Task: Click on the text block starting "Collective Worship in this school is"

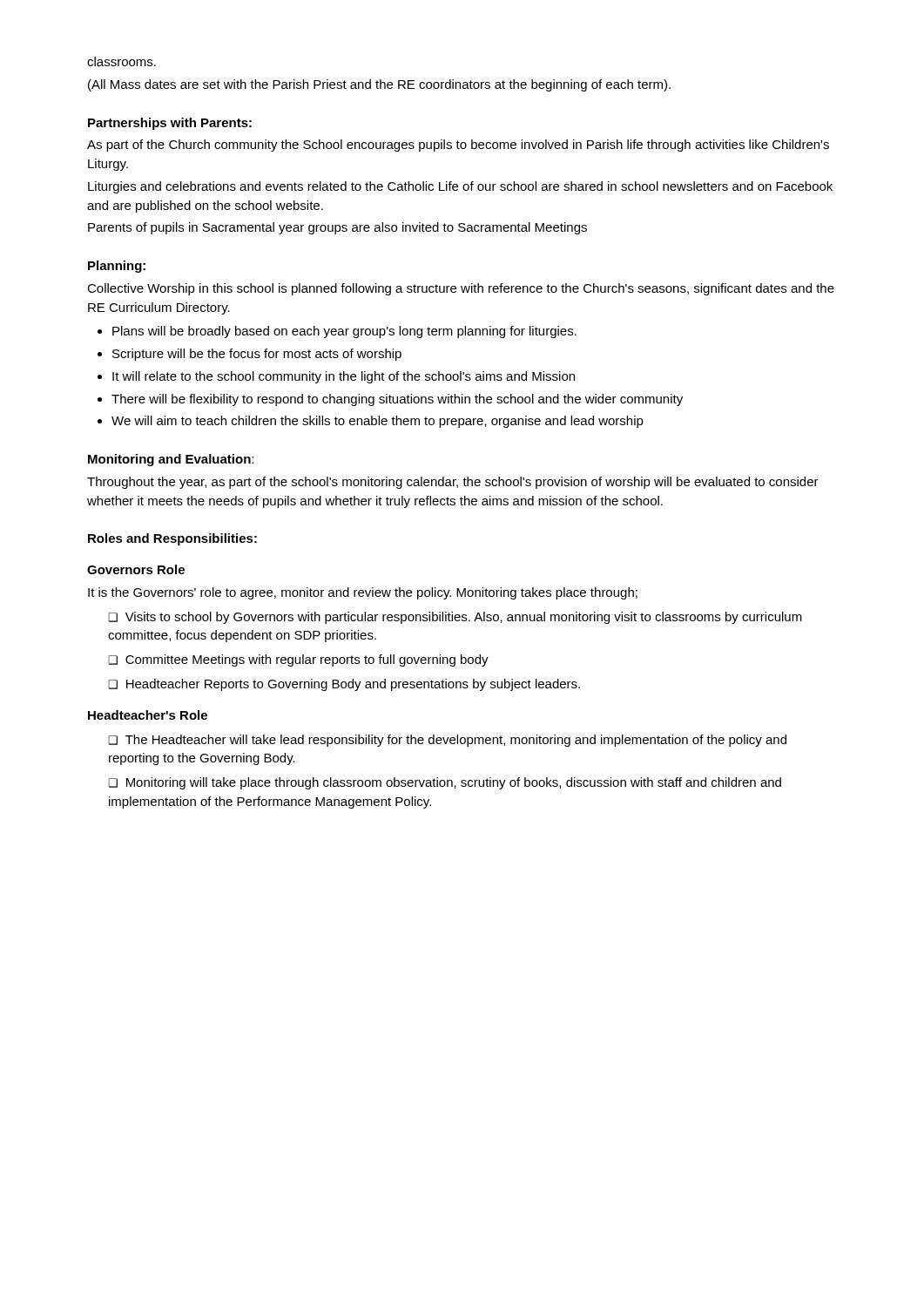Action: [462, 298]
